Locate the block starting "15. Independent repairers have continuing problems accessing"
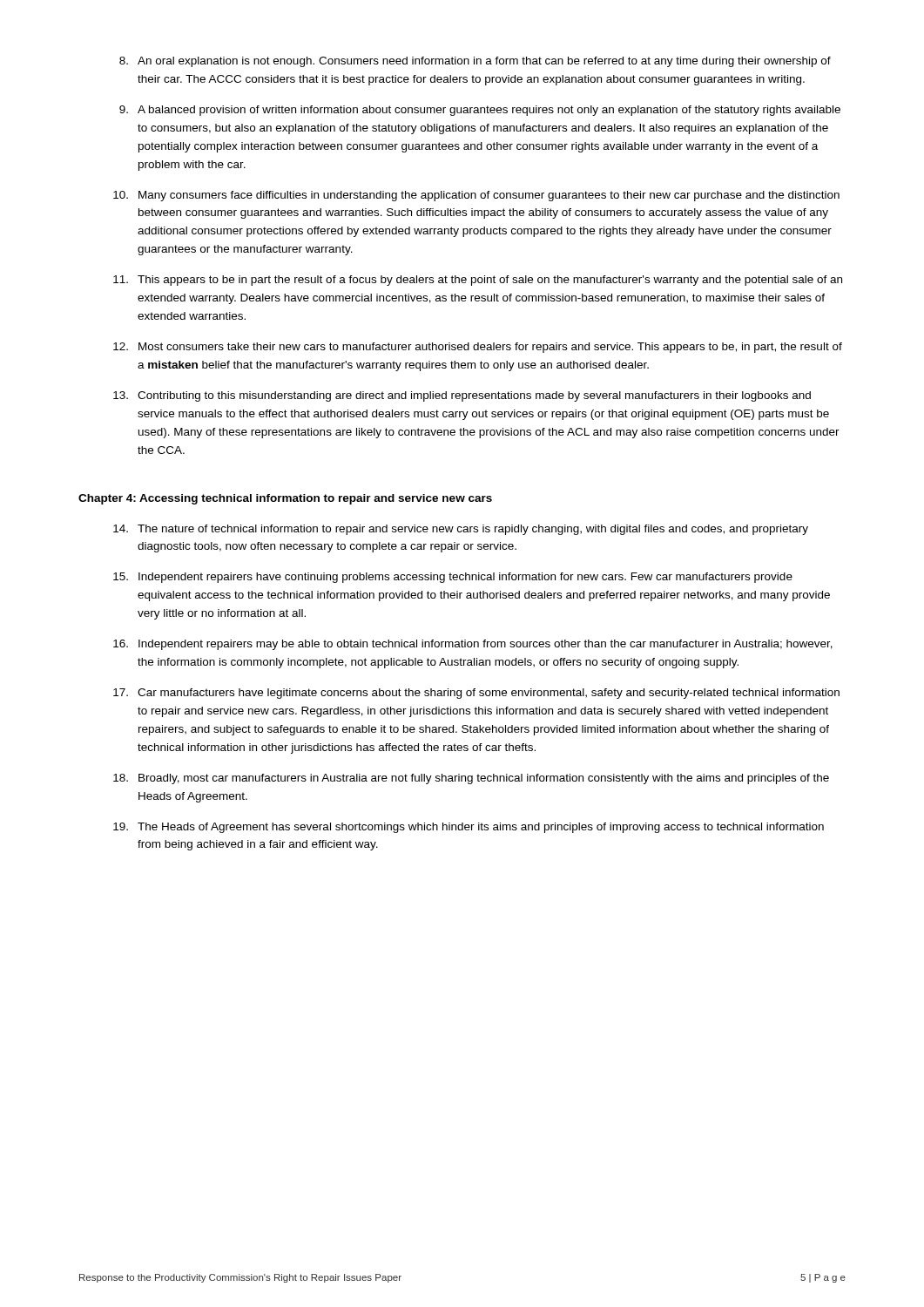The width and height of the screenshot is (924, 1307). [462, 596]
